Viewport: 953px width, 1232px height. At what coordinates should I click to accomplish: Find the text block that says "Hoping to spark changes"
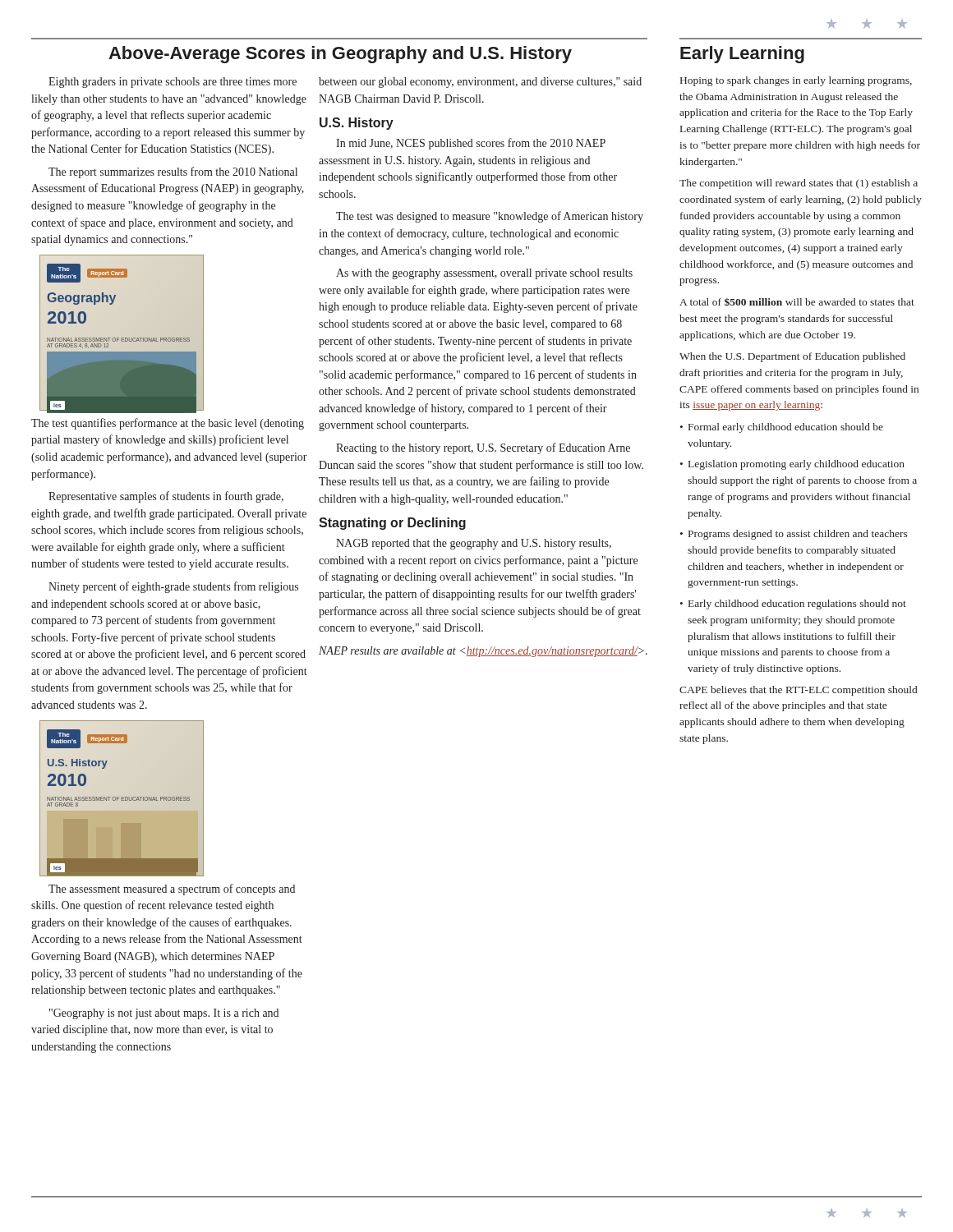[x=801, y=121]
